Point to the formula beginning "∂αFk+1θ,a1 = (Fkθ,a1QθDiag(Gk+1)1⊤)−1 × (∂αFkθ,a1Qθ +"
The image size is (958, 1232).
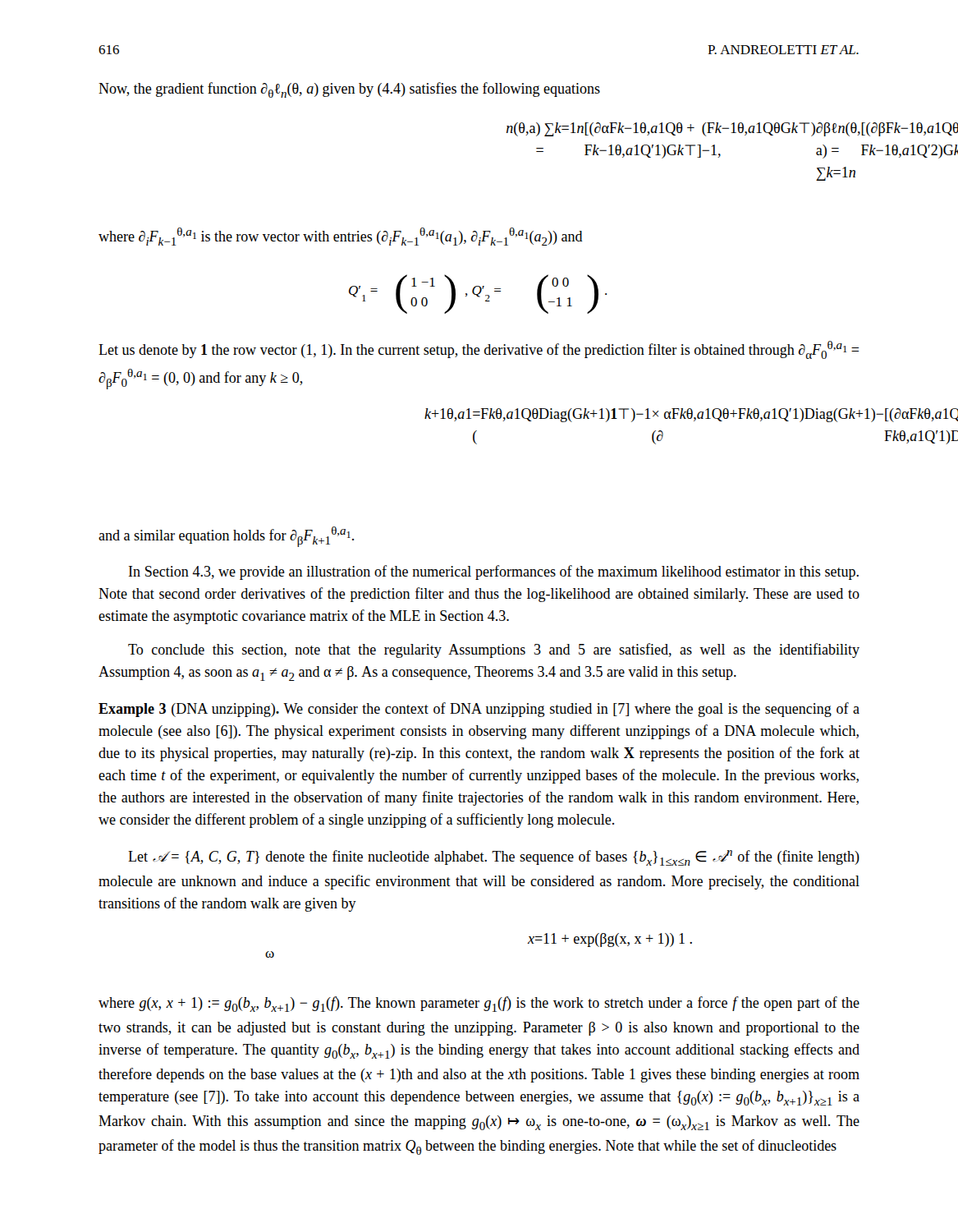(x=642, y=415)
